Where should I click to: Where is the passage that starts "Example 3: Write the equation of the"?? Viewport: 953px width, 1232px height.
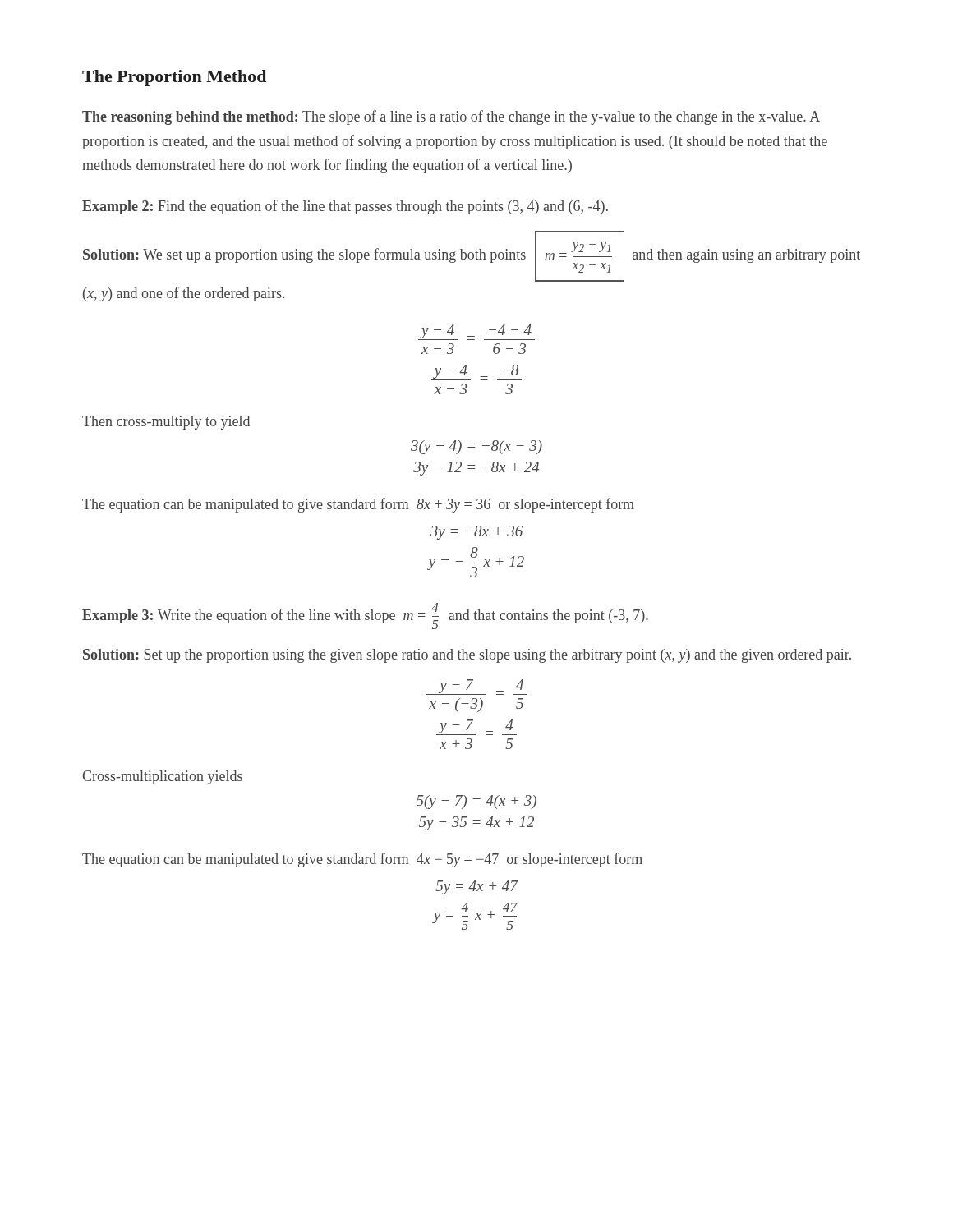tap(365, 617)
